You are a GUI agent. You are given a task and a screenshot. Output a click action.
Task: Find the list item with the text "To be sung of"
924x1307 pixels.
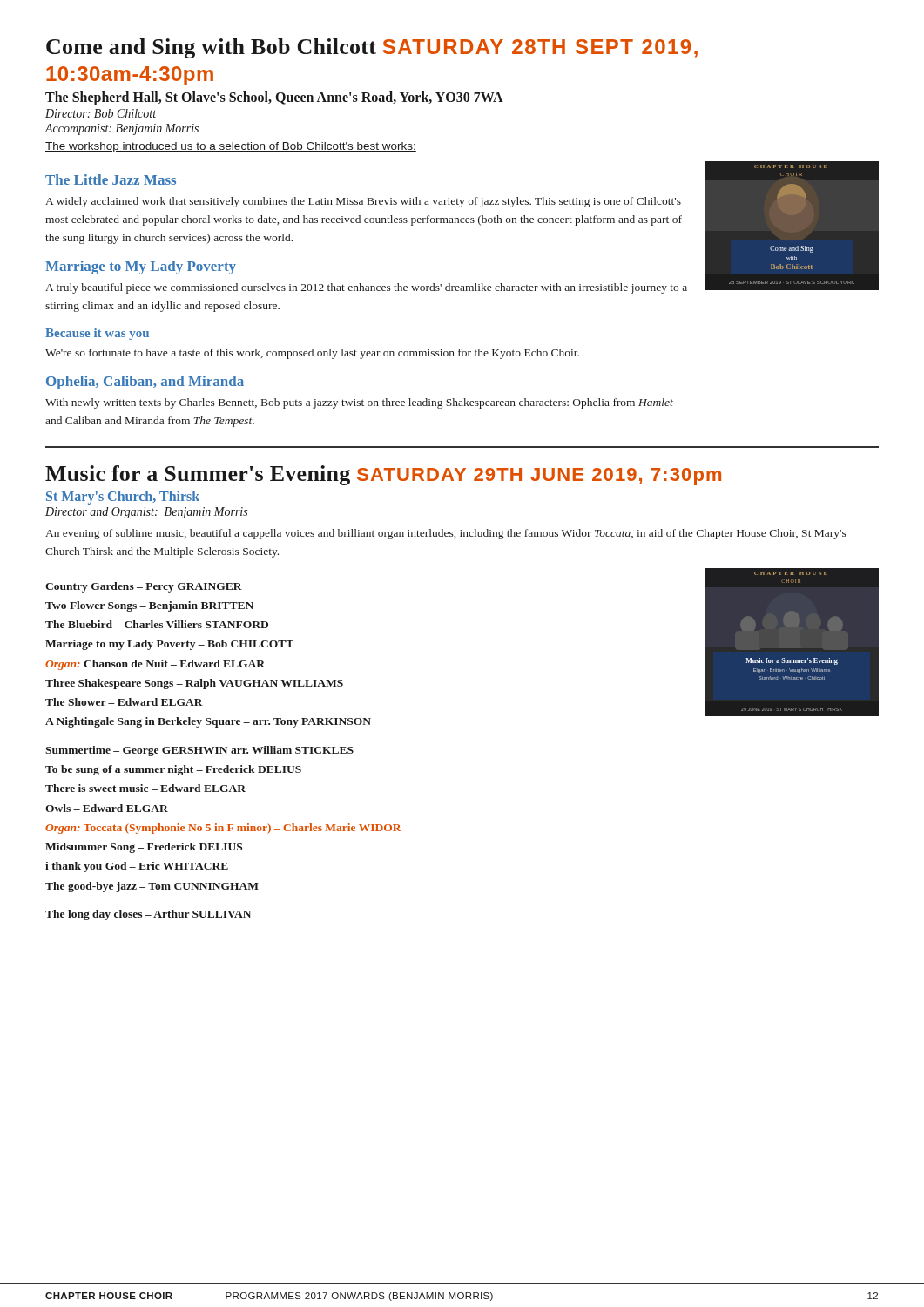pyautogui.click(x=173, y=769)
